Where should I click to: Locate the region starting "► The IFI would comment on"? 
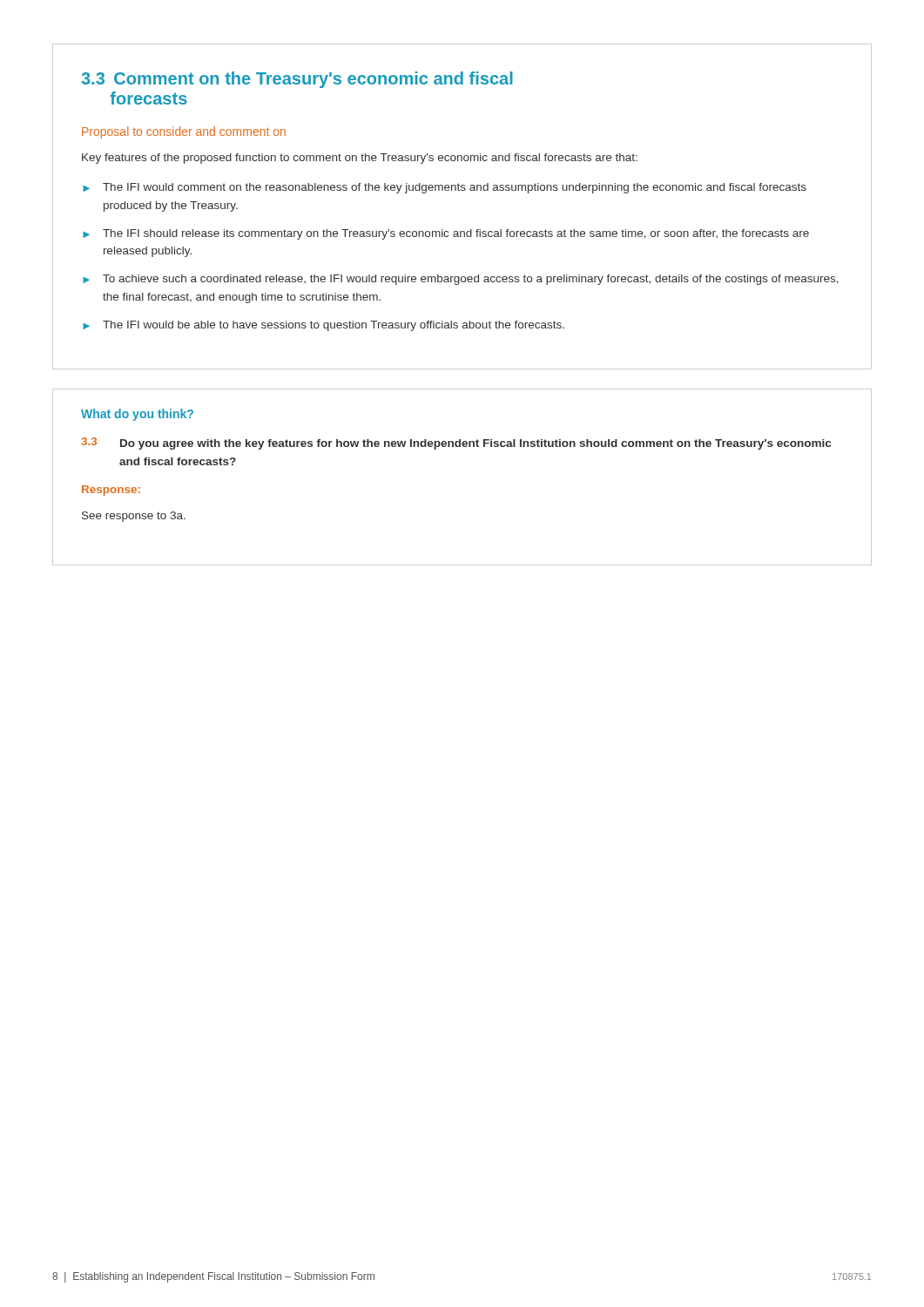pyautogui.click(x=462, y=196)
